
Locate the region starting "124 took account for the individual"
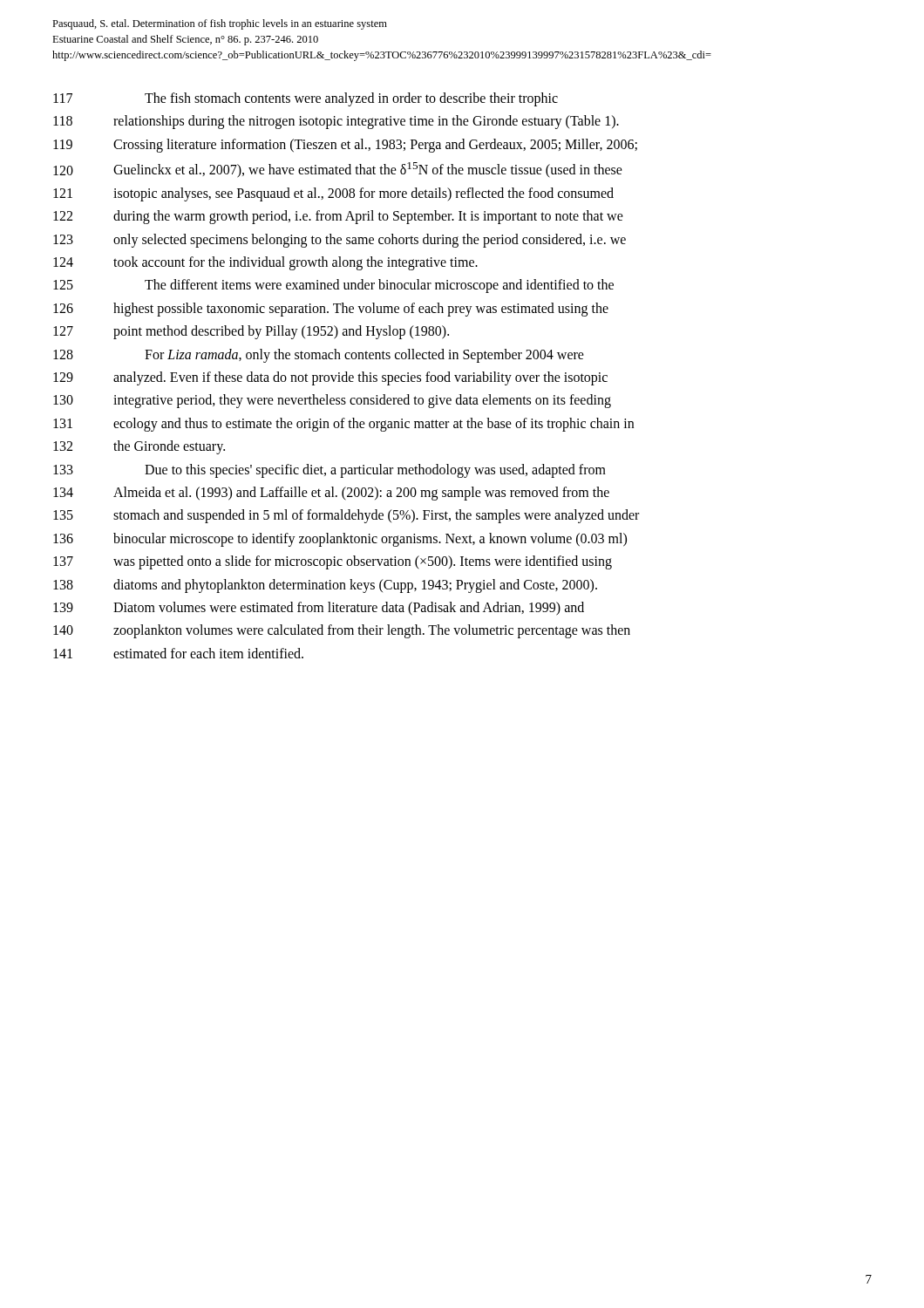pyautogui.click(x=462, y=263)
